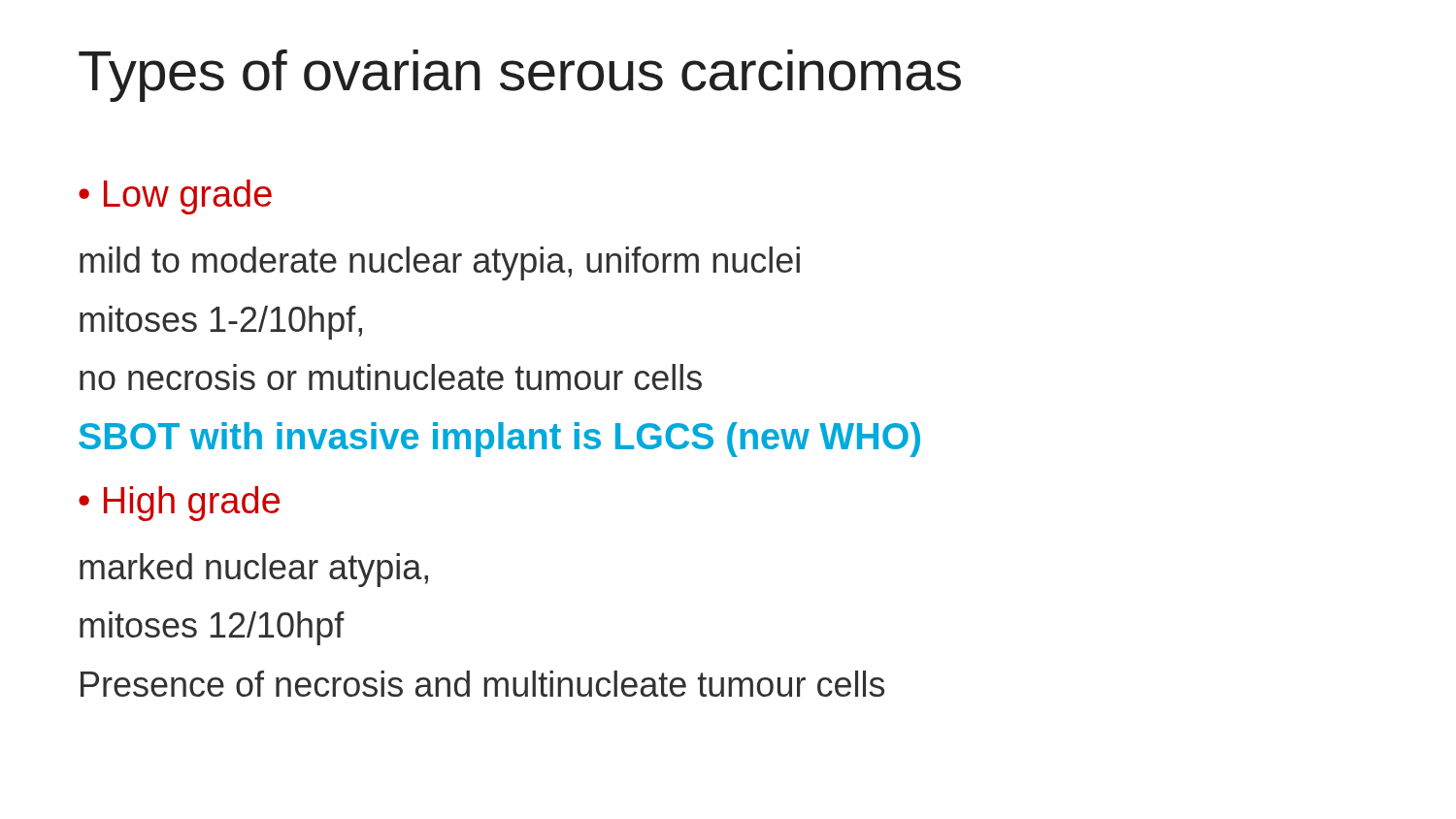This screenshot has width=1456, height=819.
Task: Point to "• Low grade"
Action: click(x=175, y=194)
